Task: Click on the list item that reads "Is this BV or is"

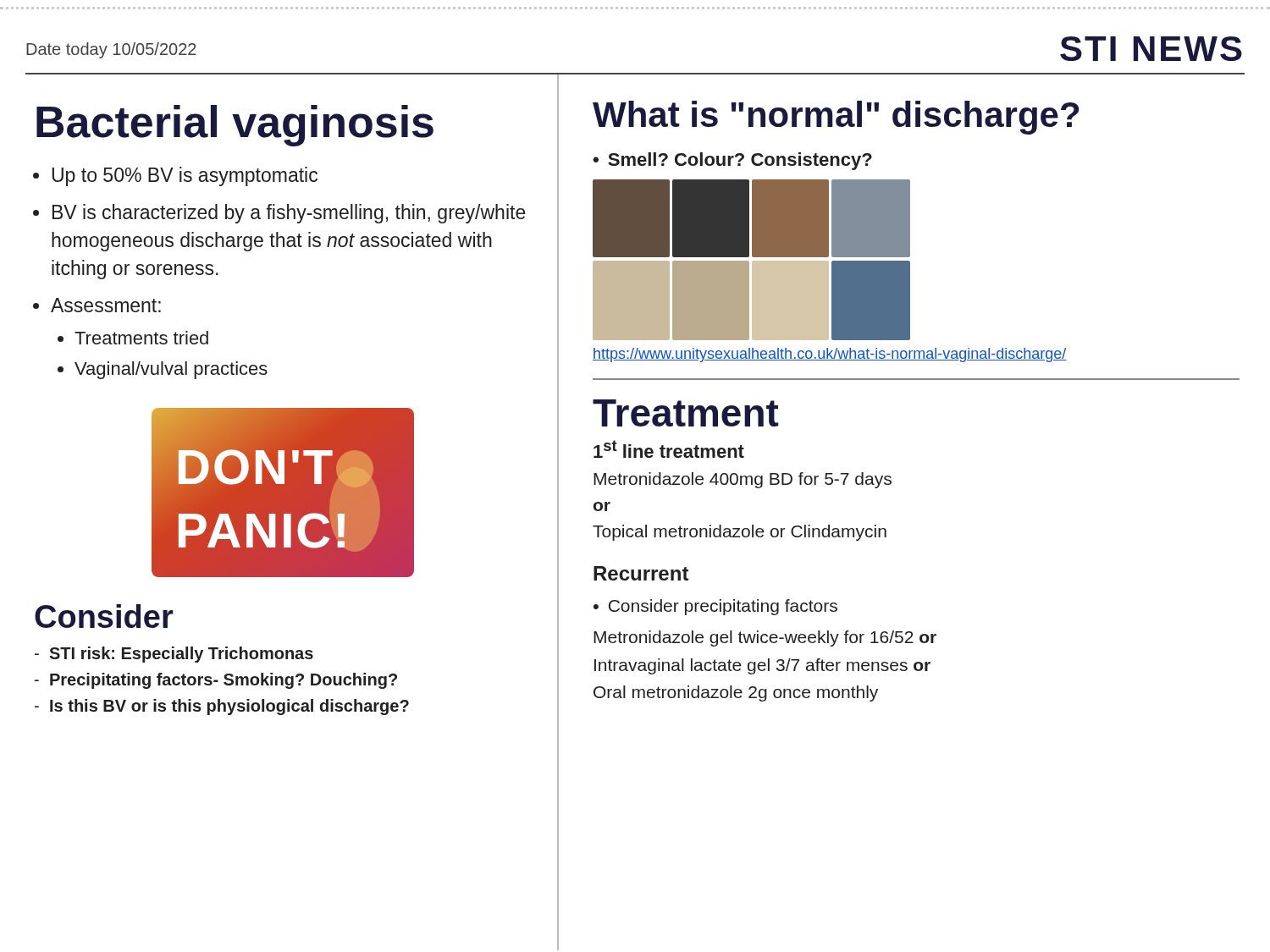Action: click(x=229, y=706)
